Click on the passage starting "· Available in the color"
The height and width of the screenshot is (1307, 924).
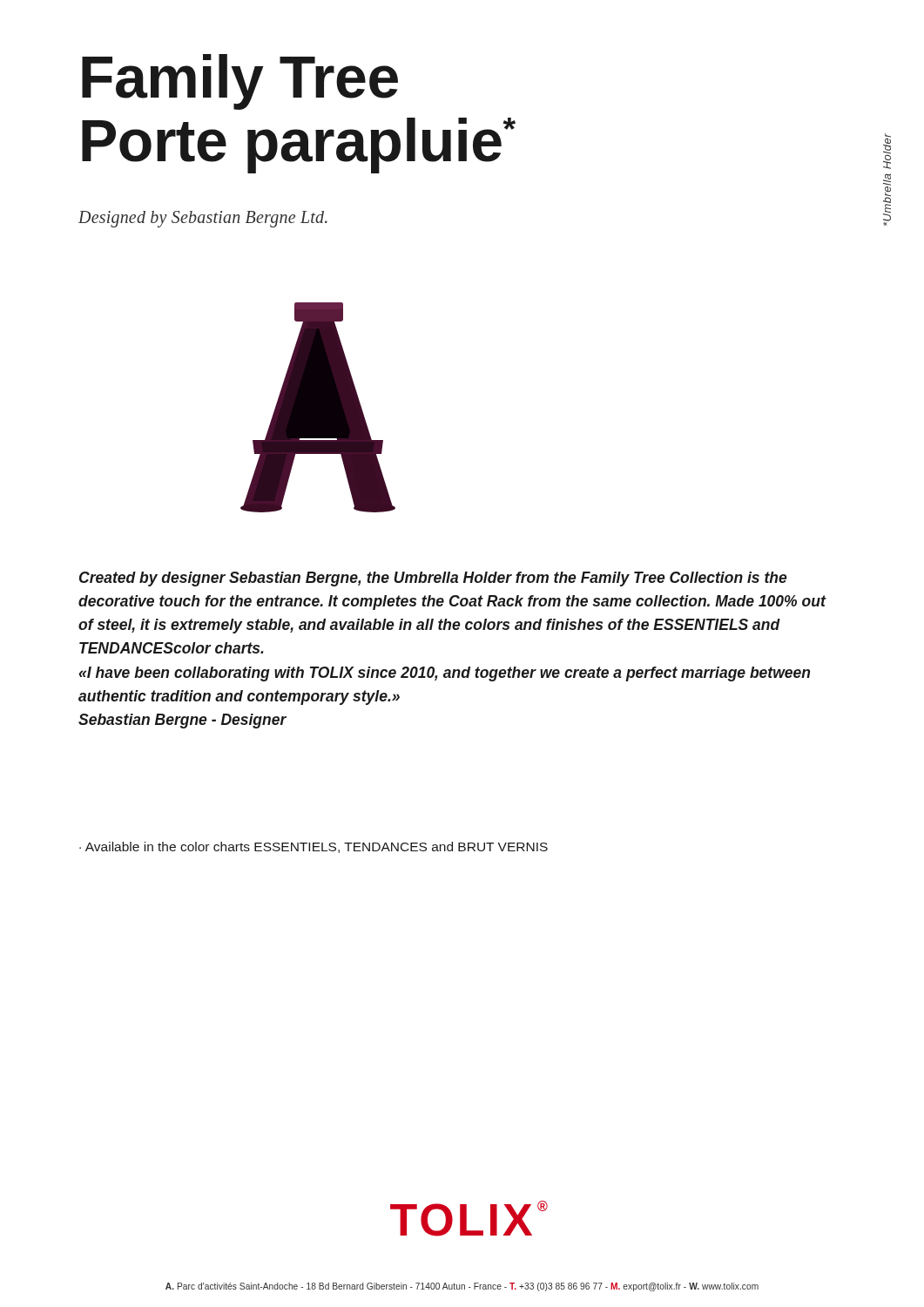[x=313, y=846]
